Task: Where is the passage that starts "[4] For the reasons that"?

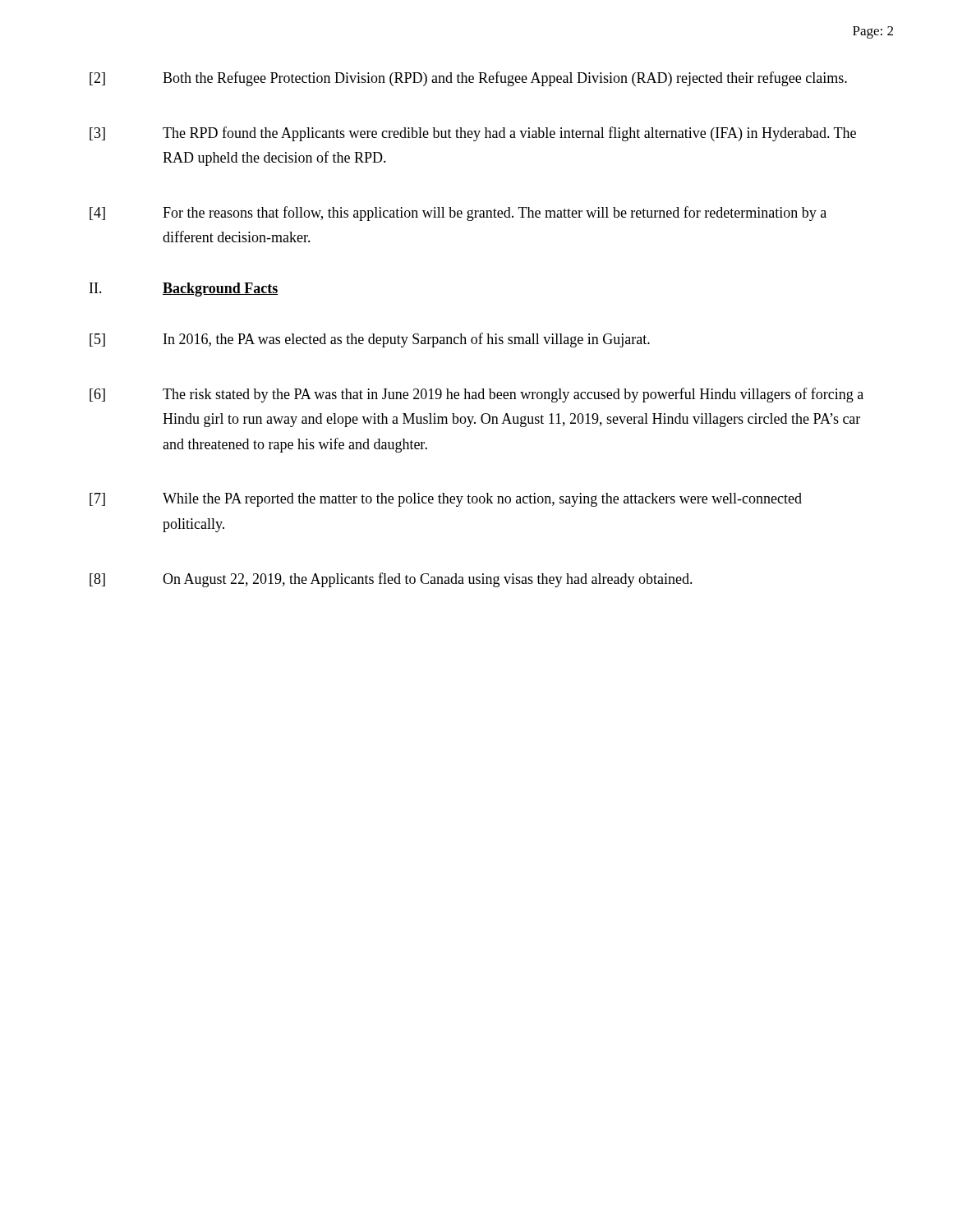Action: point(476,225)
